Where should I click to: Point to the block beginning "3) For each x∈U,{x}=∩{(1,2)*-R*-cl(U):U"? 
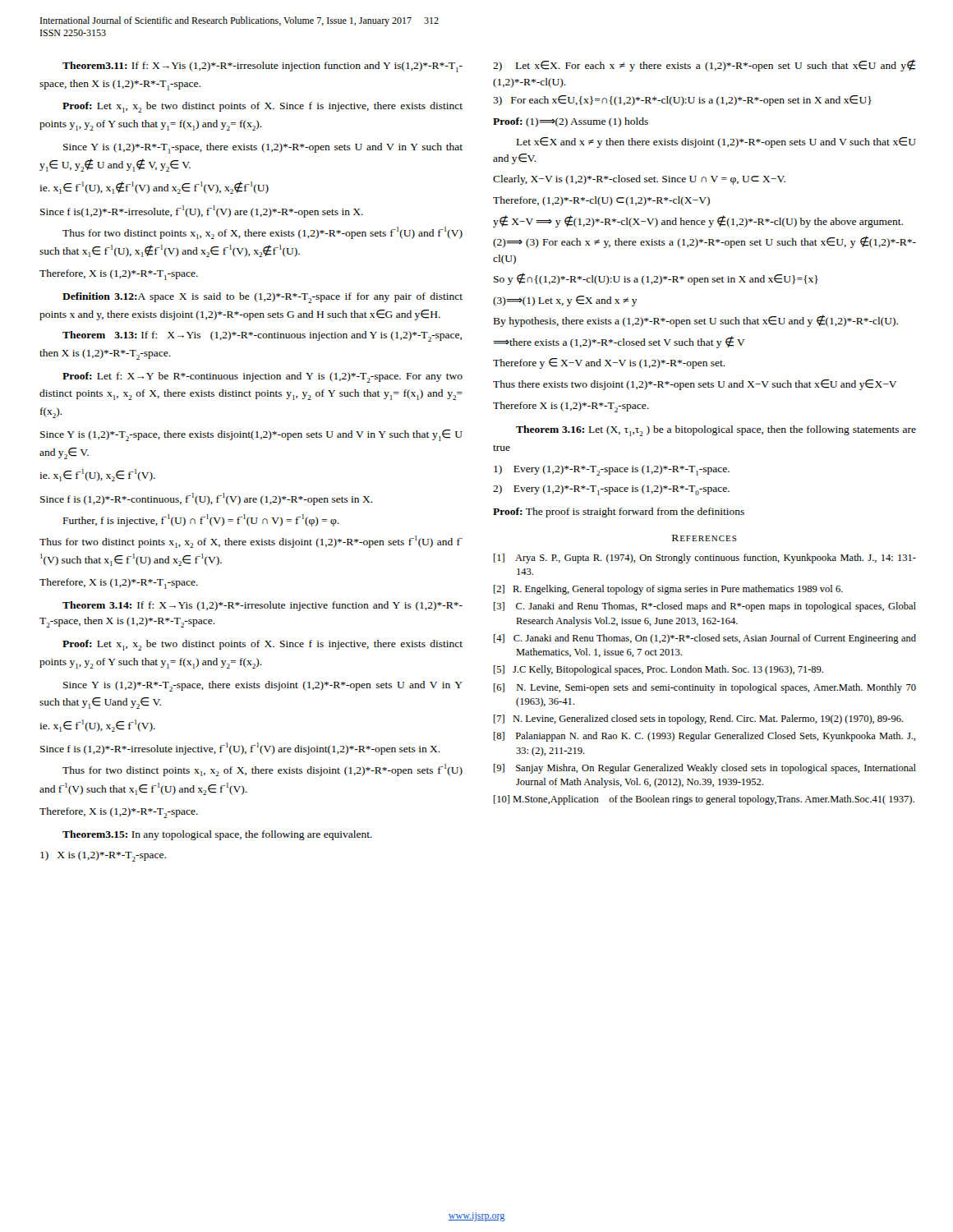(x=704, y=100)
